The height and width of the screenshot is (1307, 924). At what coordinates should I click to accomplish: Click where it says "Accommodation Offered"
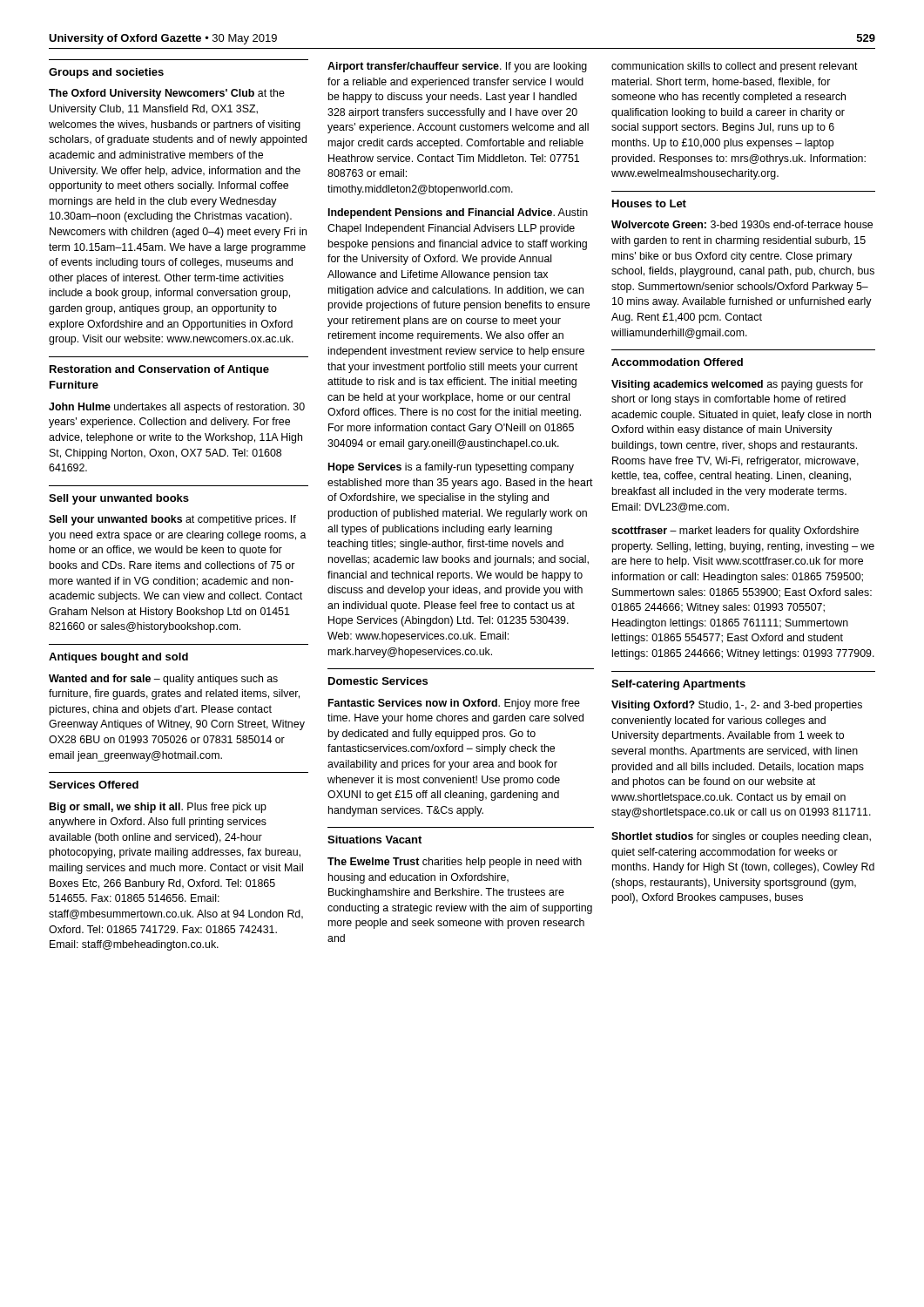(743, 363)
